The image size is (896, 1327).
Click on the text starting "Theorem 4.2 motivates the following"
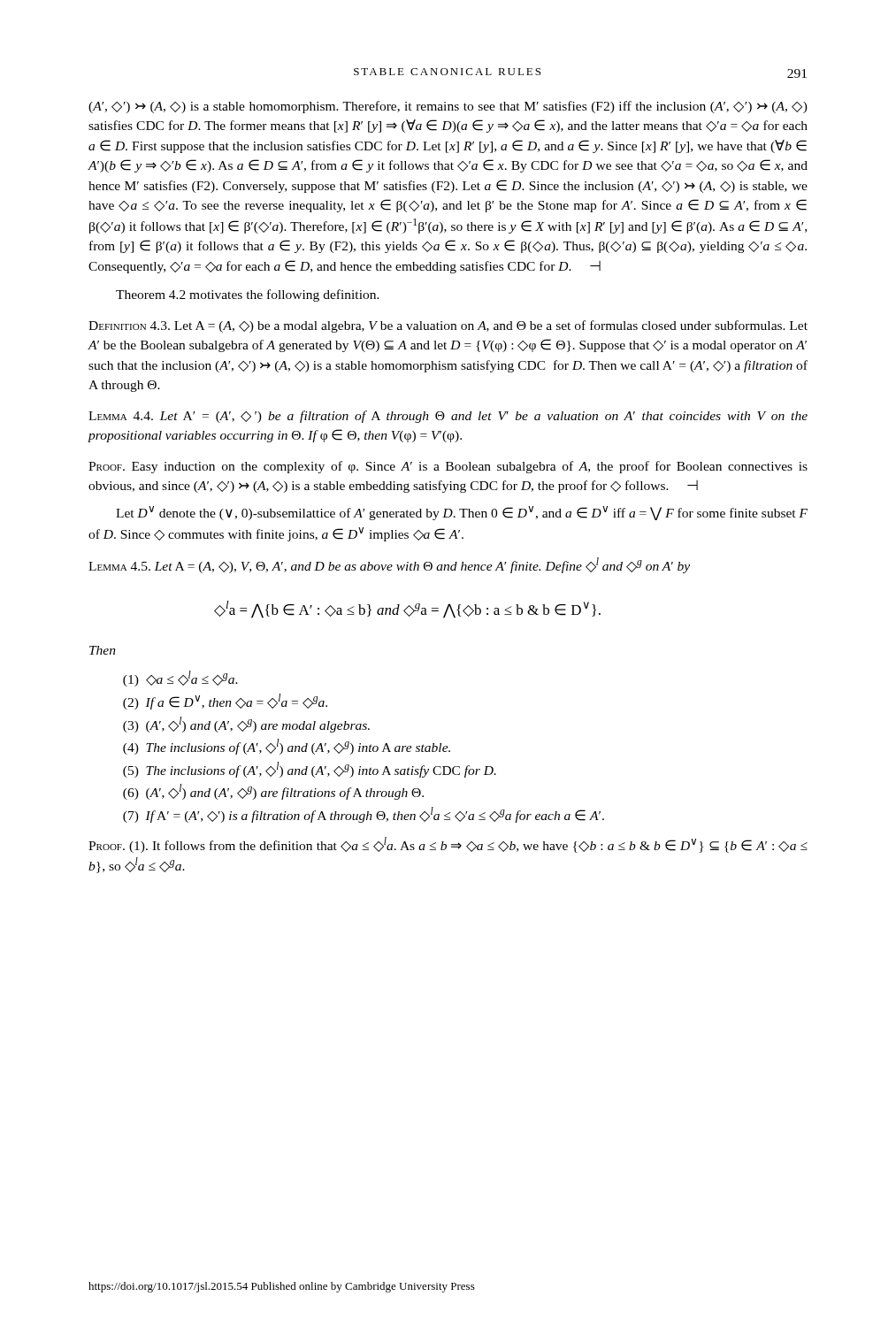[x=248, y=294]
